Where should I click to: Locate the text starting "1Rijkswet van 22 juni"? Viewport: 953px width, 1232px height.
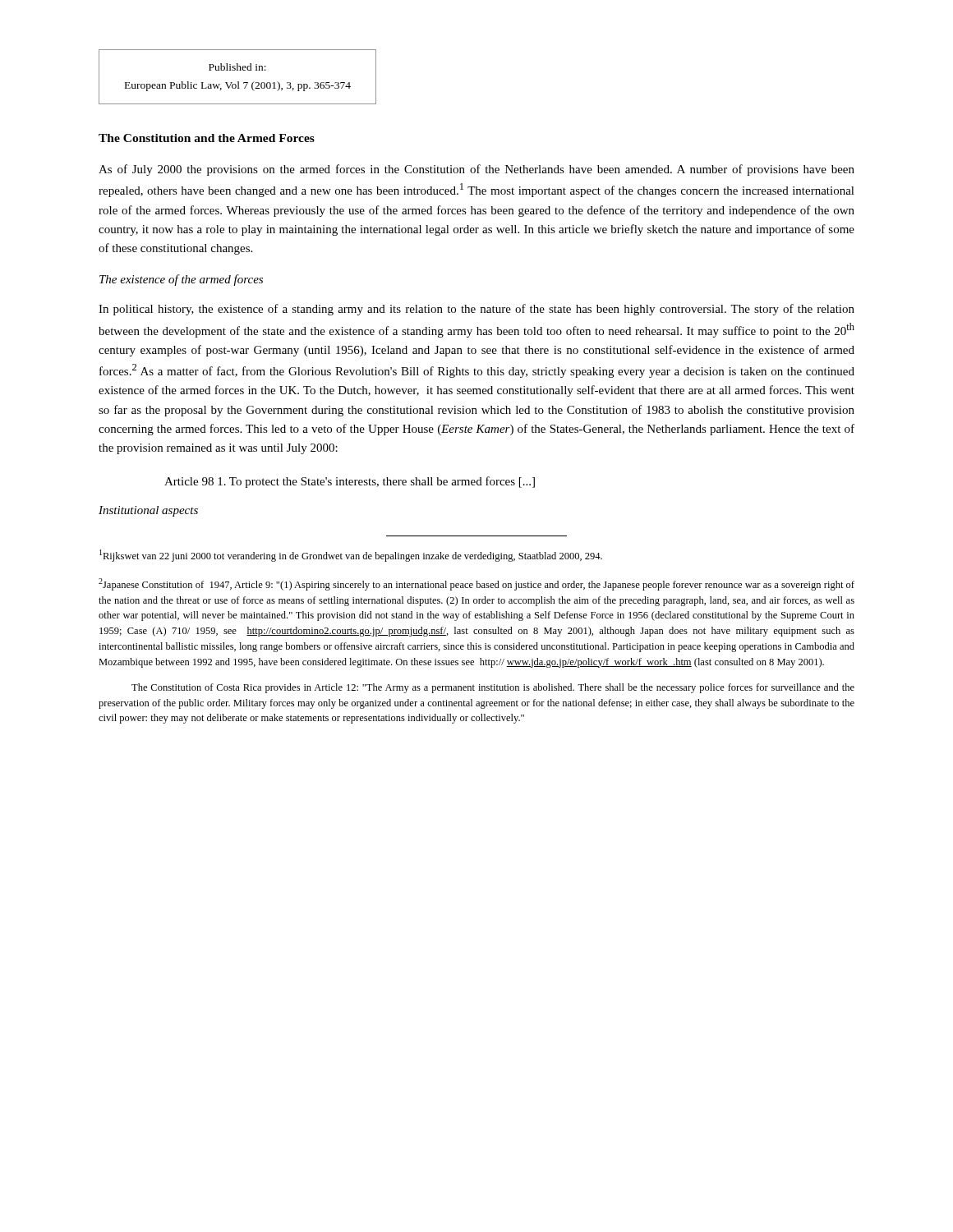[x=476, y=555]
